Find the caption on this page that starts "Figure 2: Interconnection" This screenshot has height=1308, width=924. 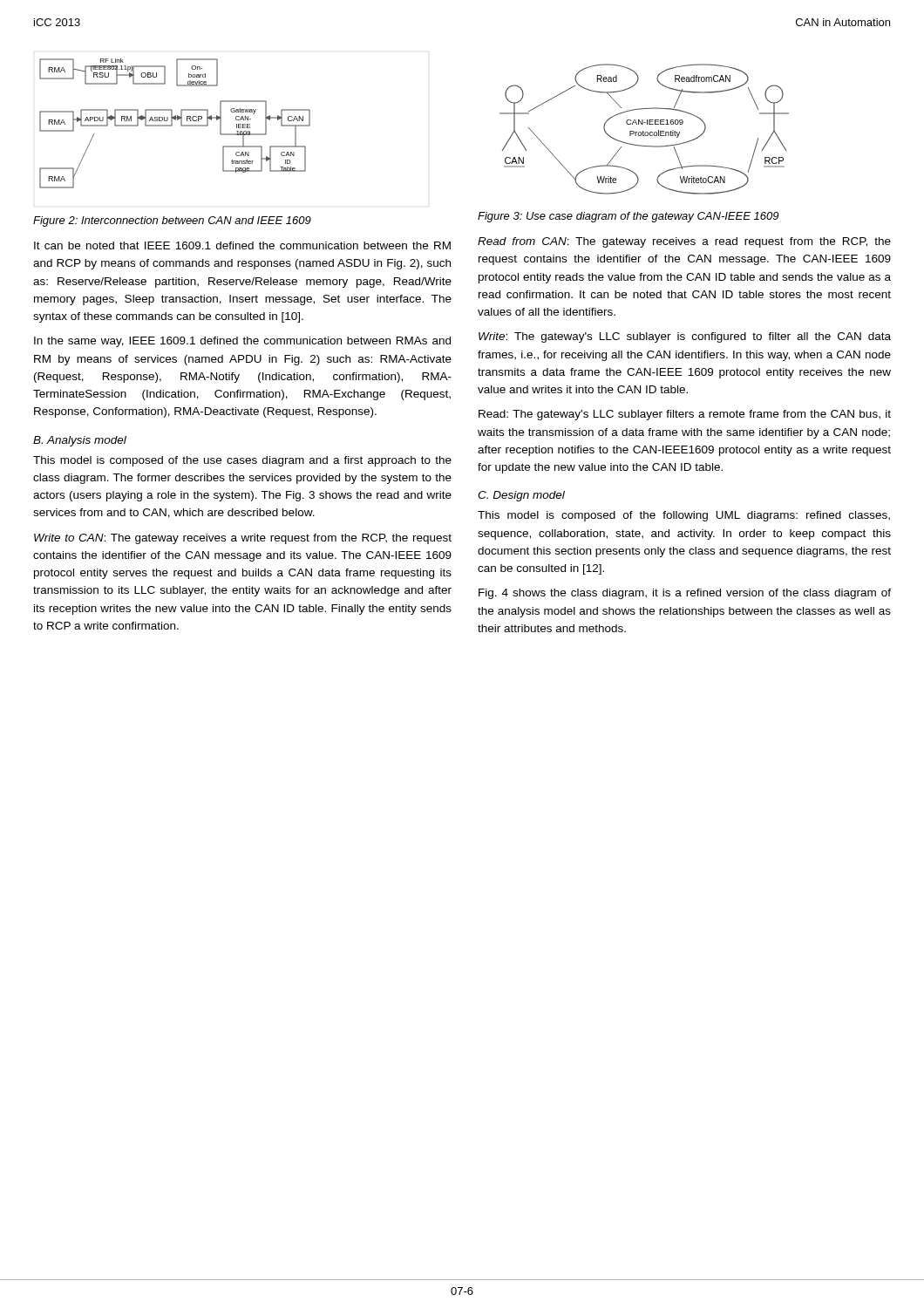pos(172,220)
